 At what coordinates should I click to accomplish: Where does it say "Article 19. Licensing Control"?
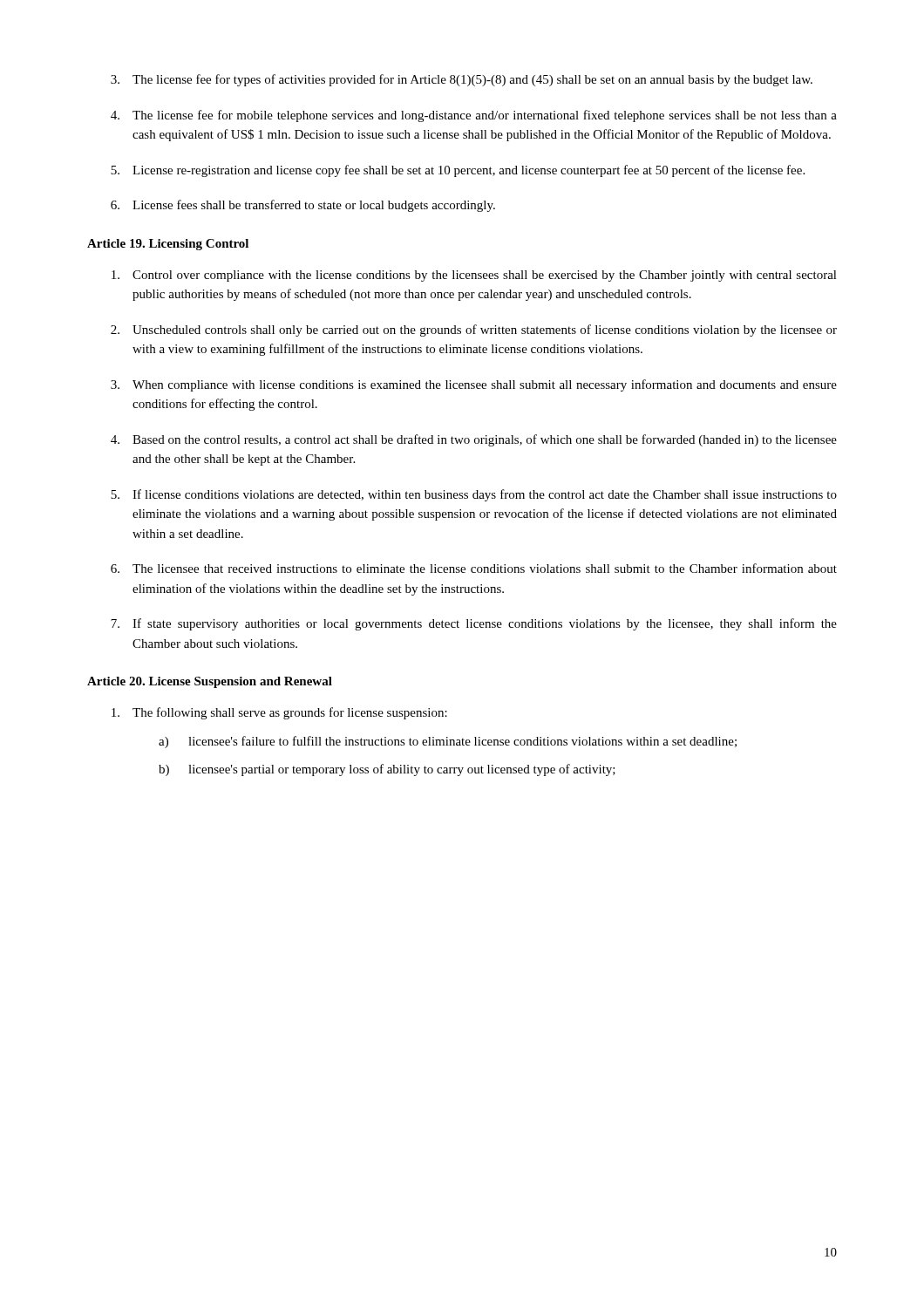click(168, 243)
